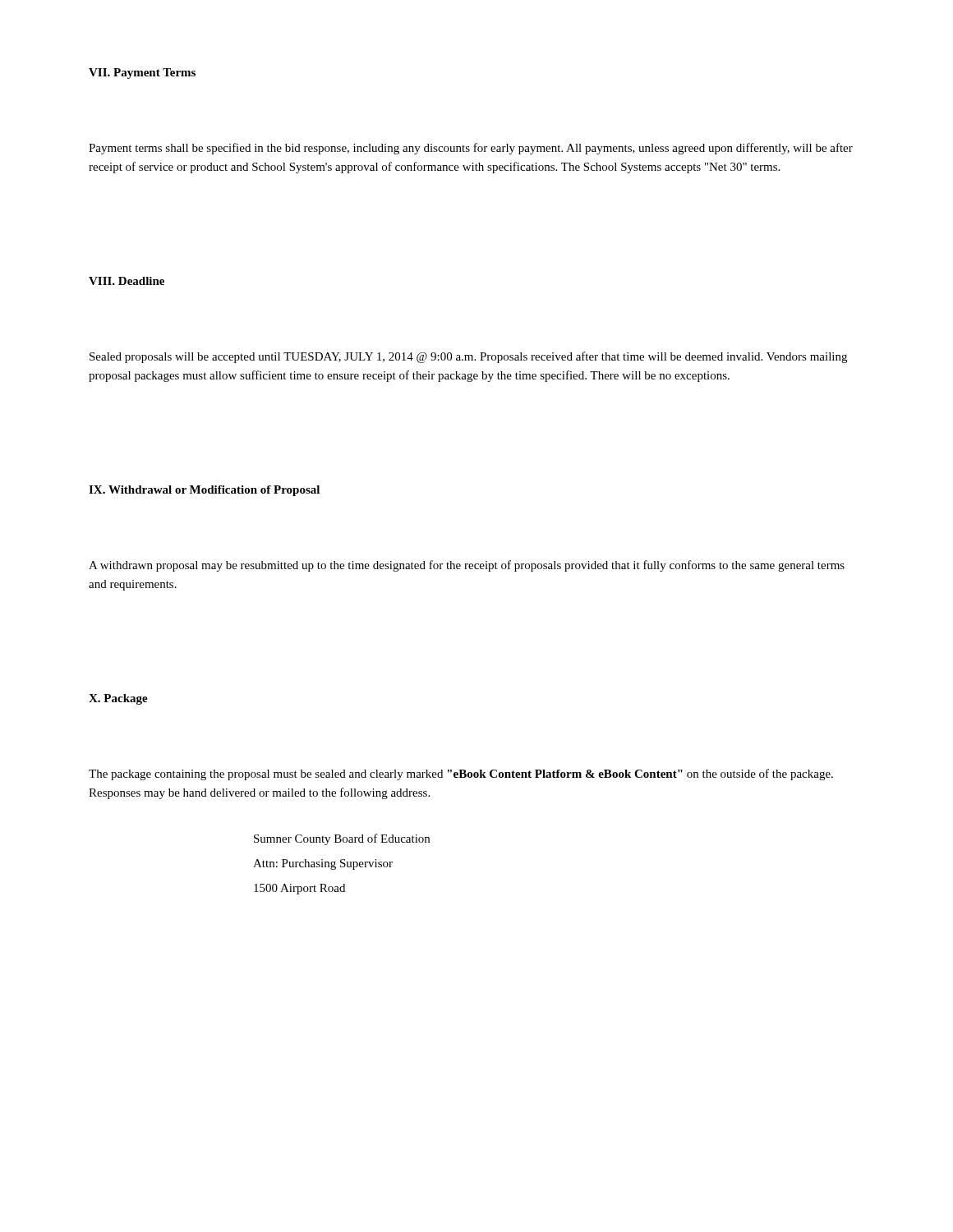
Task: Select the text block that says "A withdrawn proposal may be resubmitted up to"
Action: pyautogui.click(x=467, y=574)
